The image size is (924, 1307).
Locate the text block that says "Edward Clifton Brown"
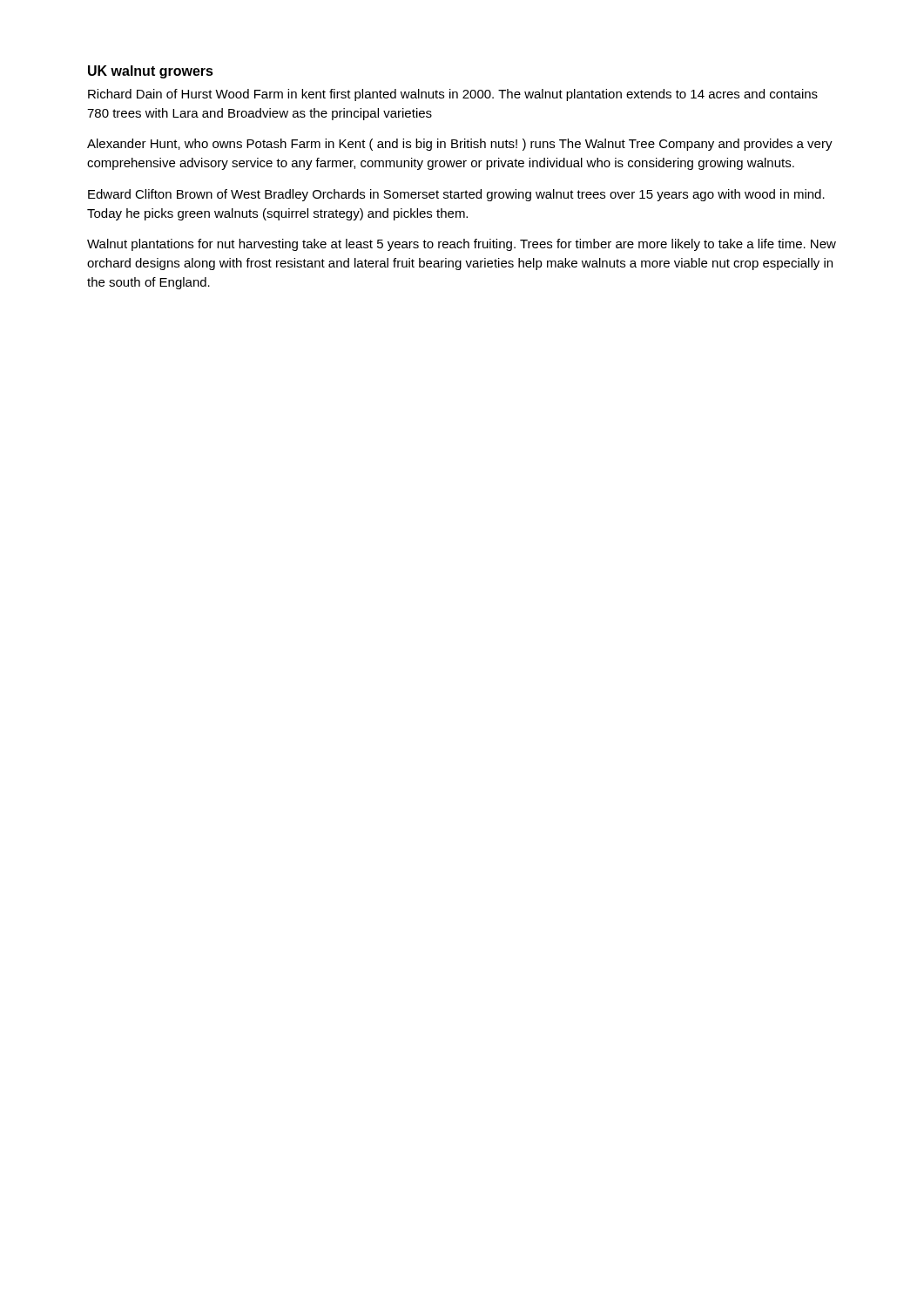[x=456, y=203]
